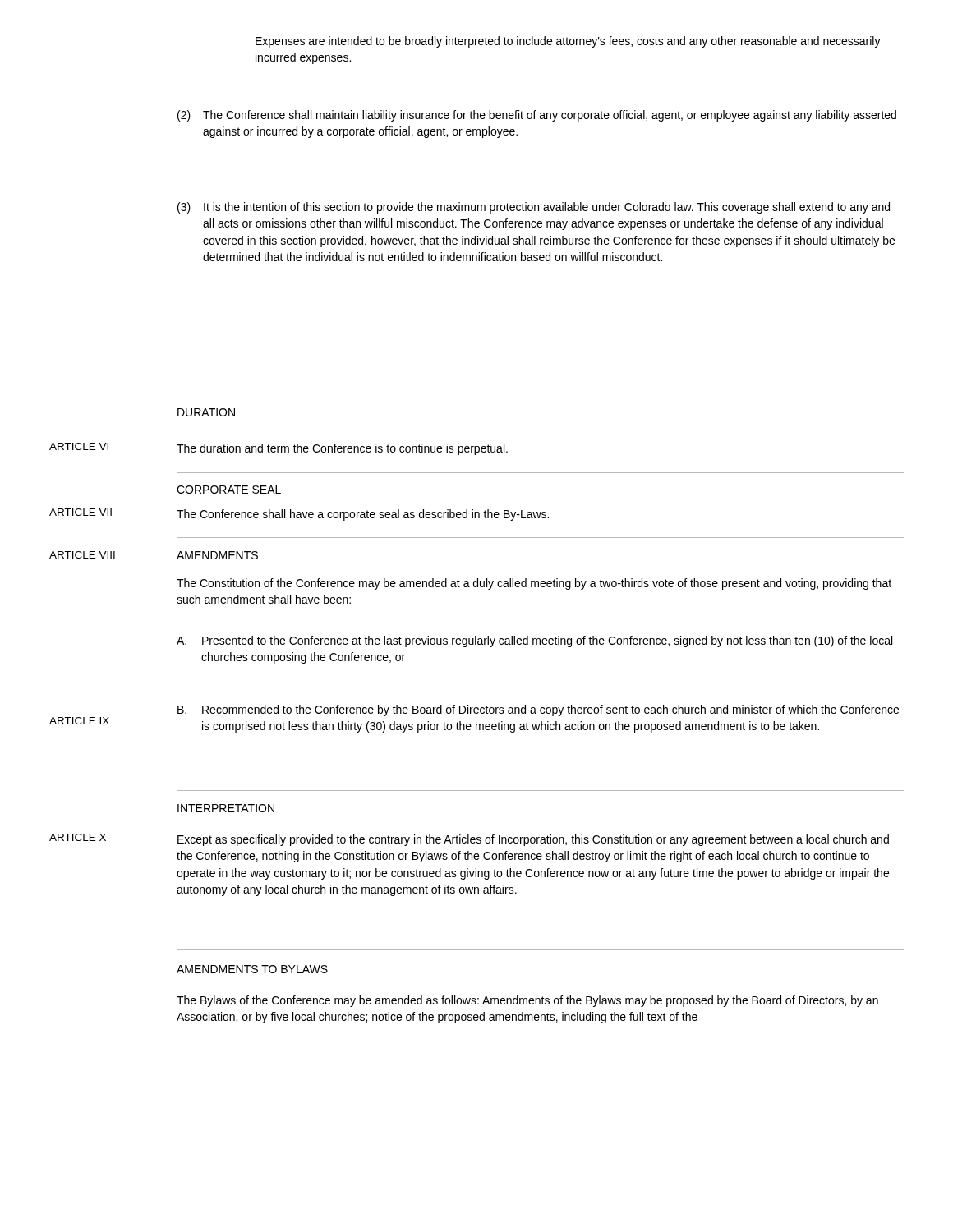
Task: Point to the region starting "ARTICLE VII"
Action: coord(81,512)
